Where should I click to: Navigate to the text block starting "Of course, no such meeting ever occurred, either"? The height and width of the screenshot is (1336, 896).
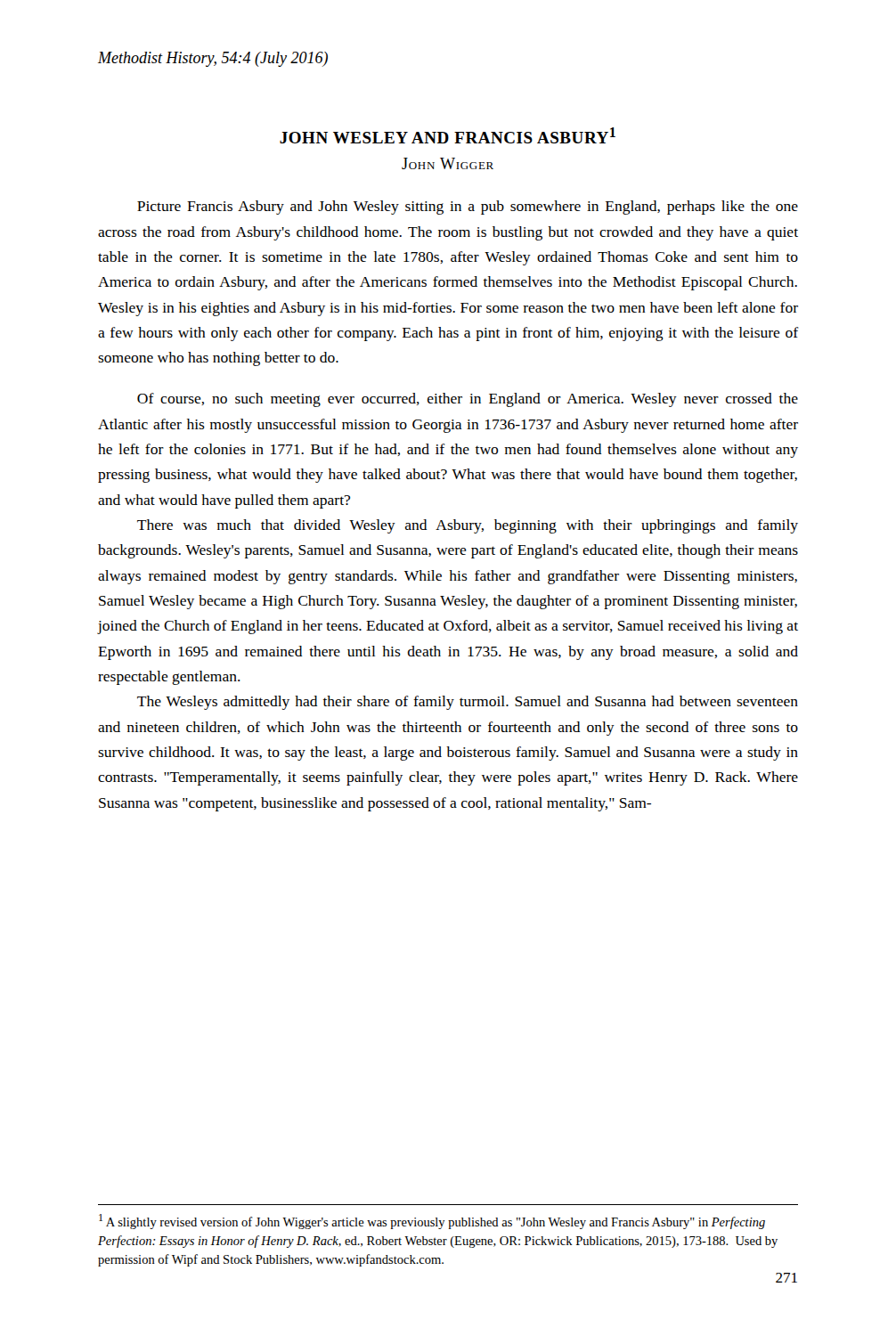point(448,449)
